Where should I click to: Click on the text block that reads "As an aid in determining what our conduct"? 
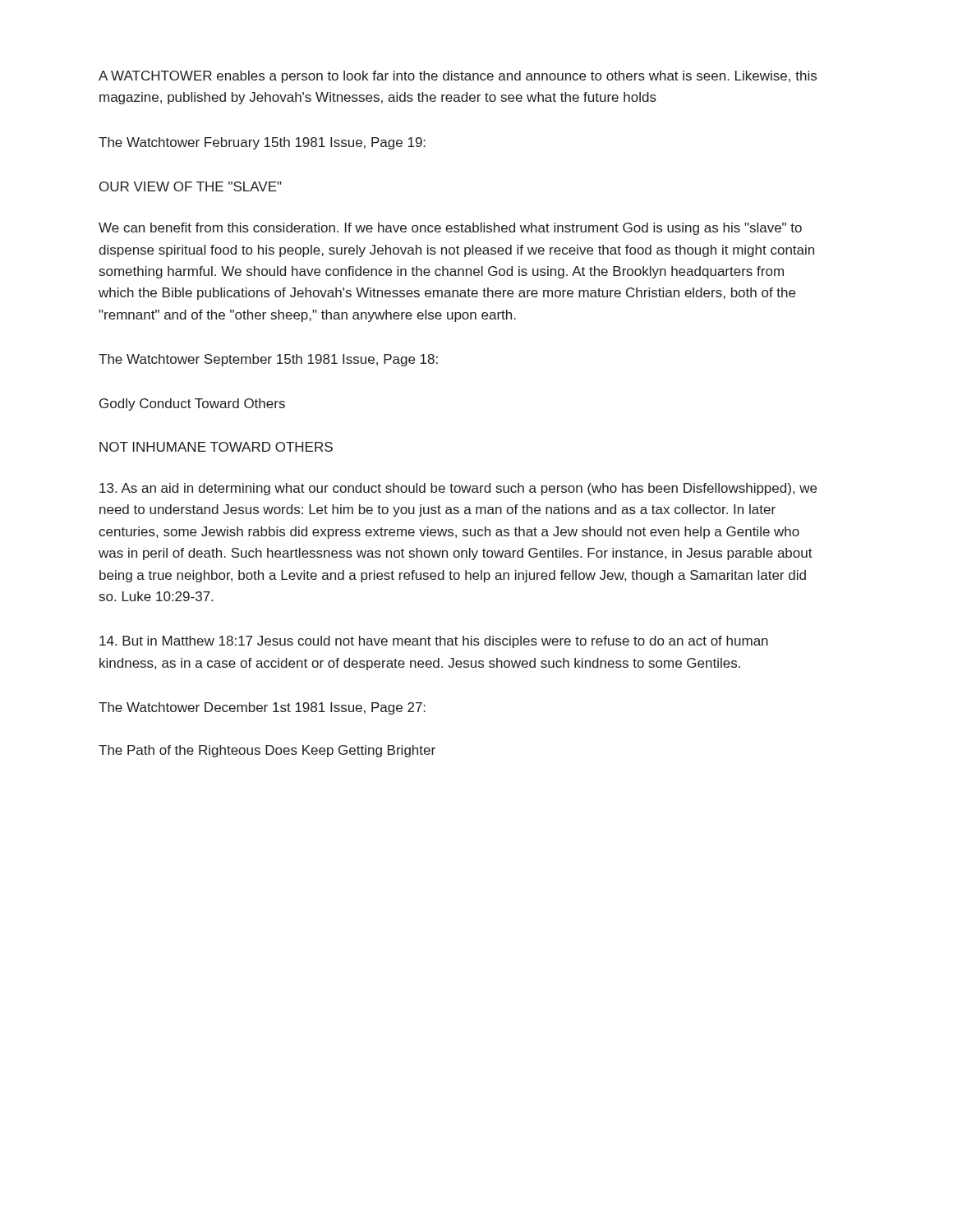458,543
